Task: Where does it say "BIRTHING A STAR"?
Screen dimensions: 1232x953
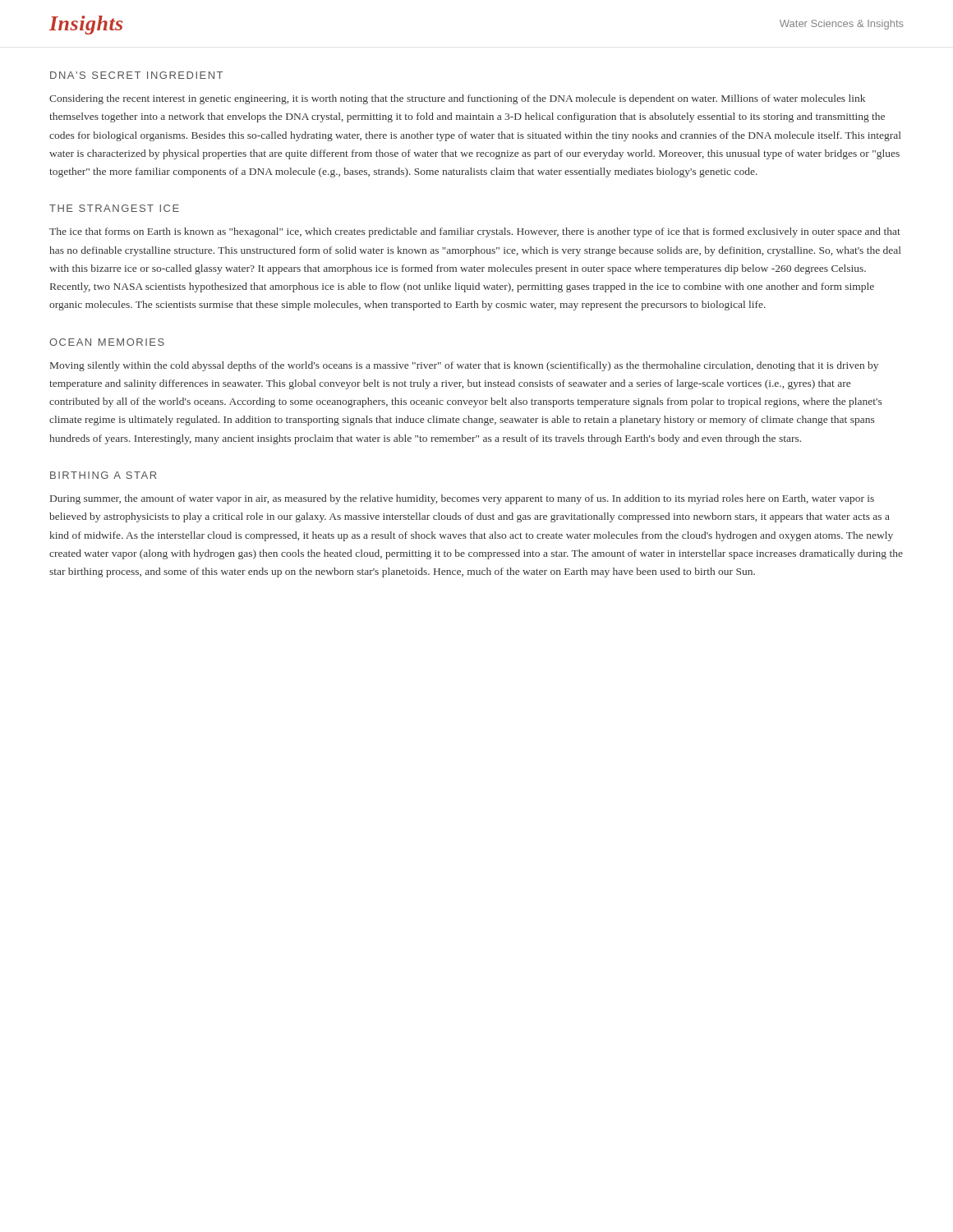Action: tap(104, 475)
